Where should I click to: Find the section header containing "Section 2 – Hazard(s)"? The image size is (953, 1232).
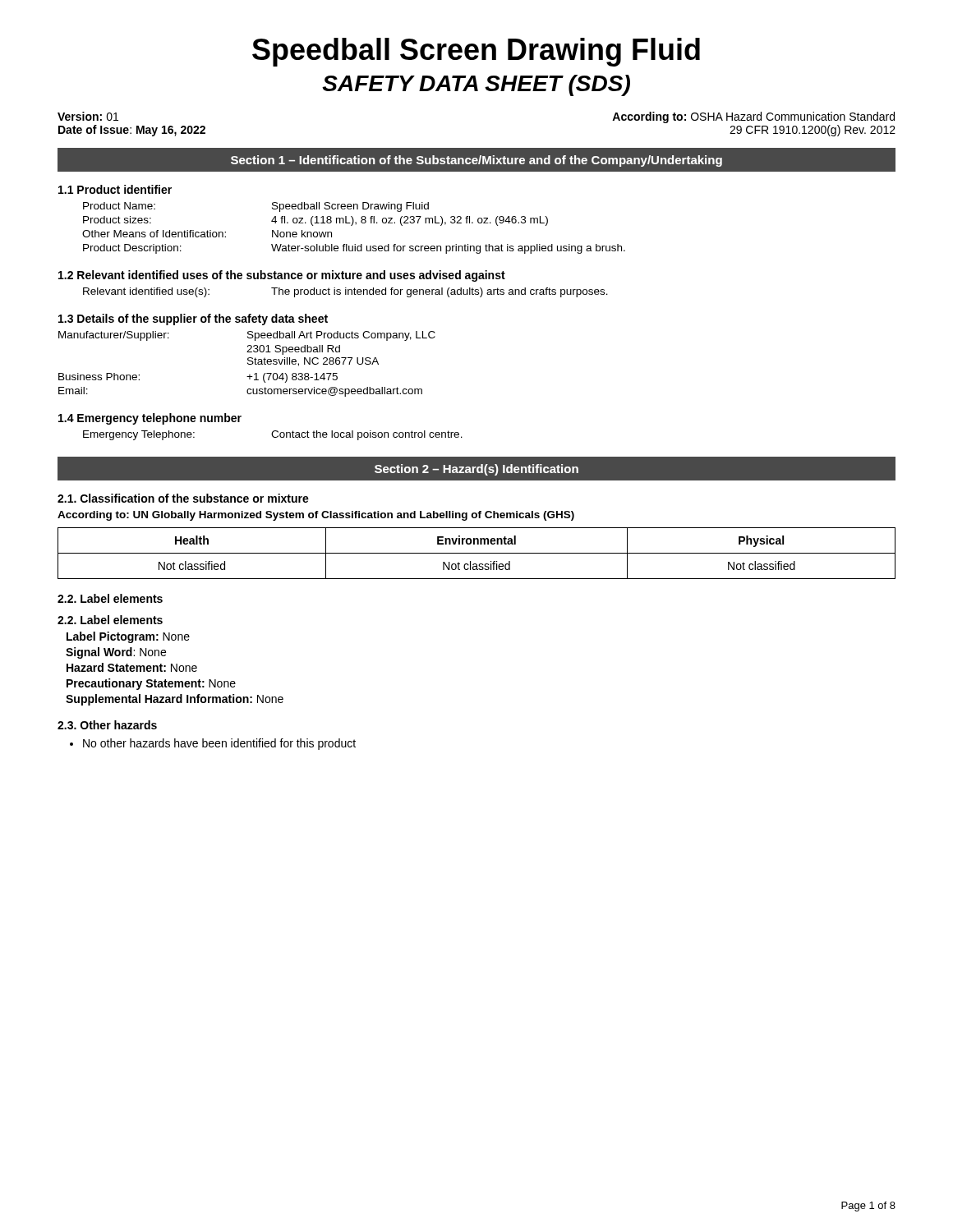476,469
